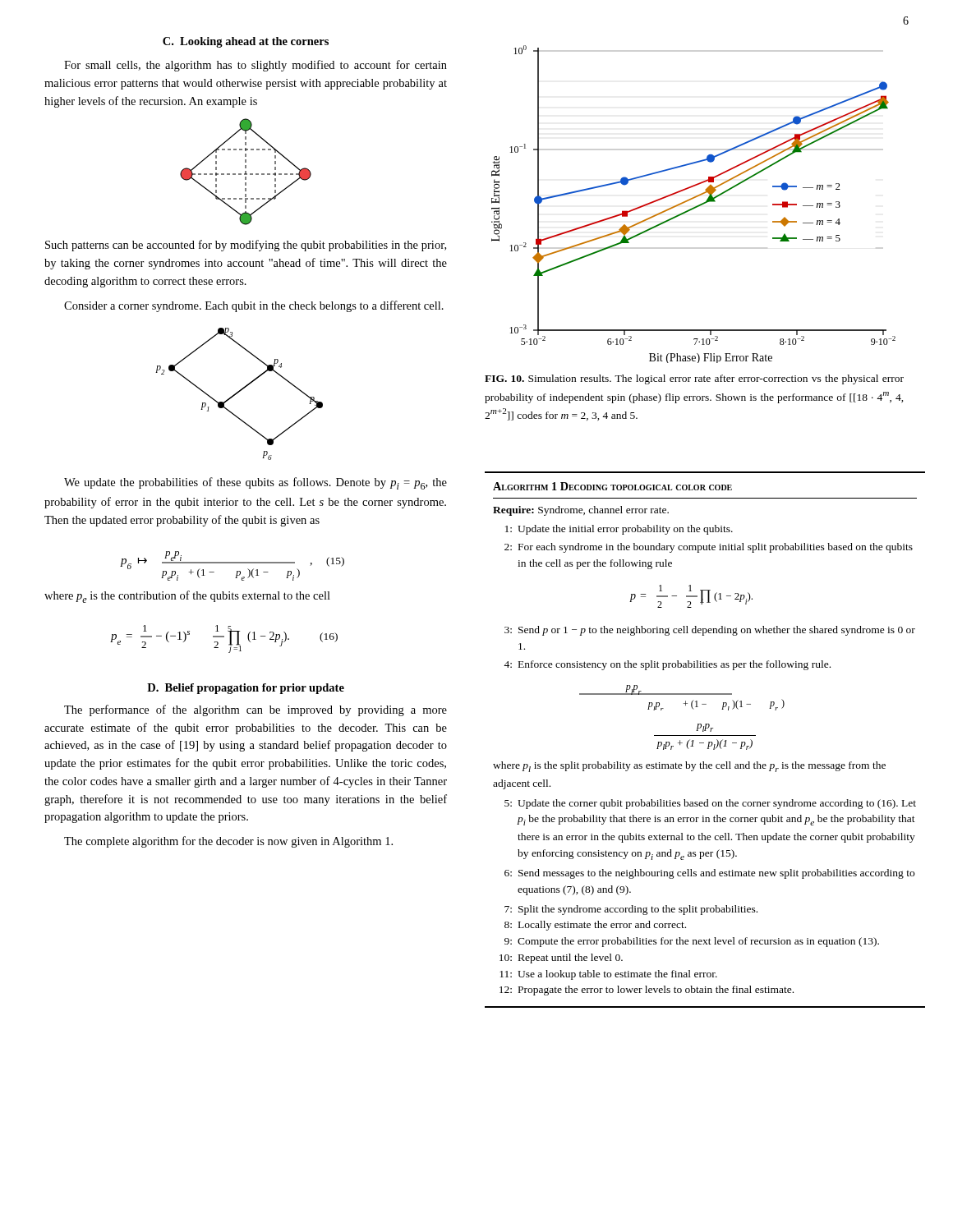
Task: Find the formula that reads "p6 ↦ pepi pepi + (1"
Action: [246, 560]
